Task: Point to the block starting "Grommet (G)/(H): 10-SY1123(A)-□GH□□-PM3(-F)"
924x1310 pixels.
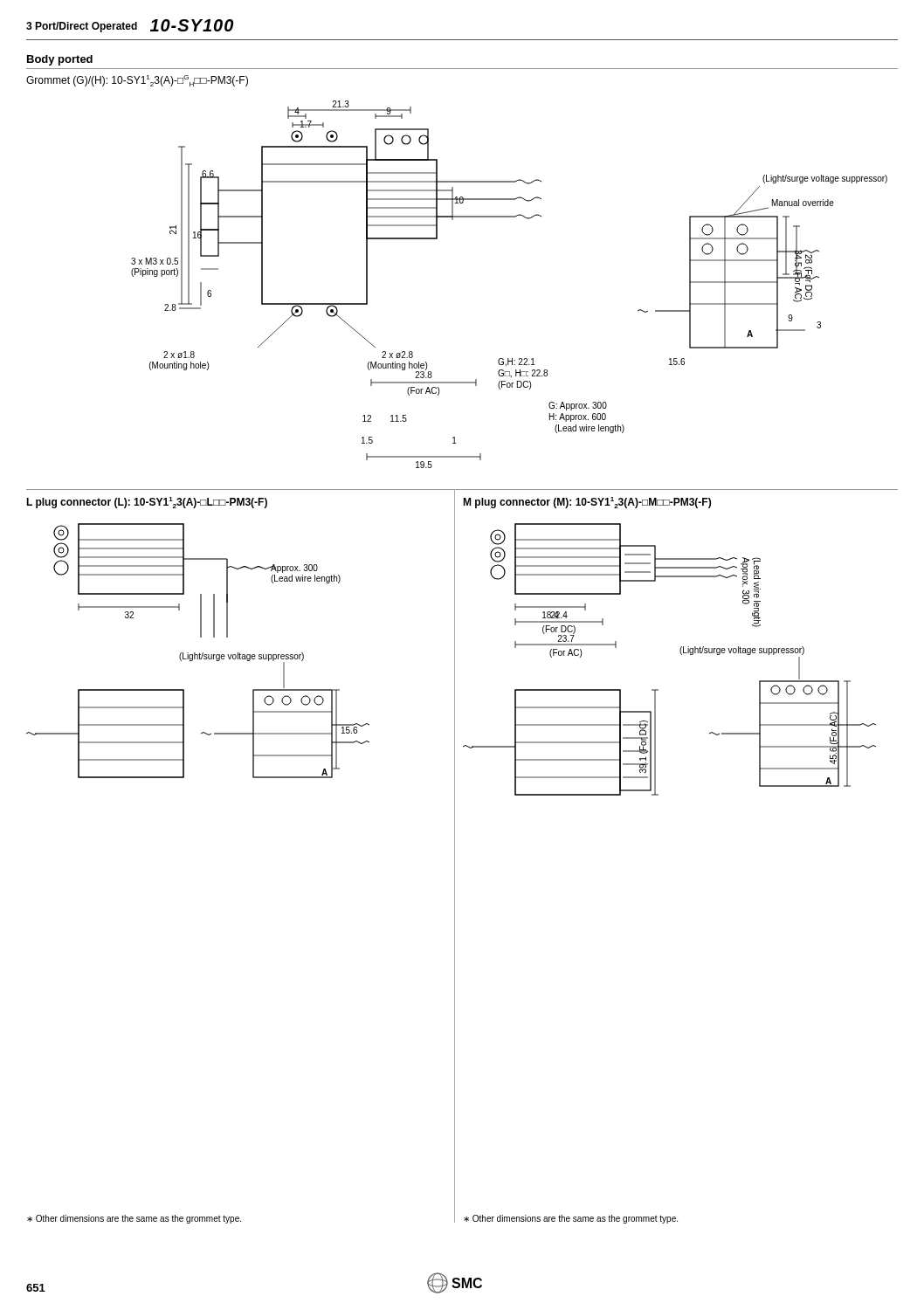Action: click(x=137, y=81)
